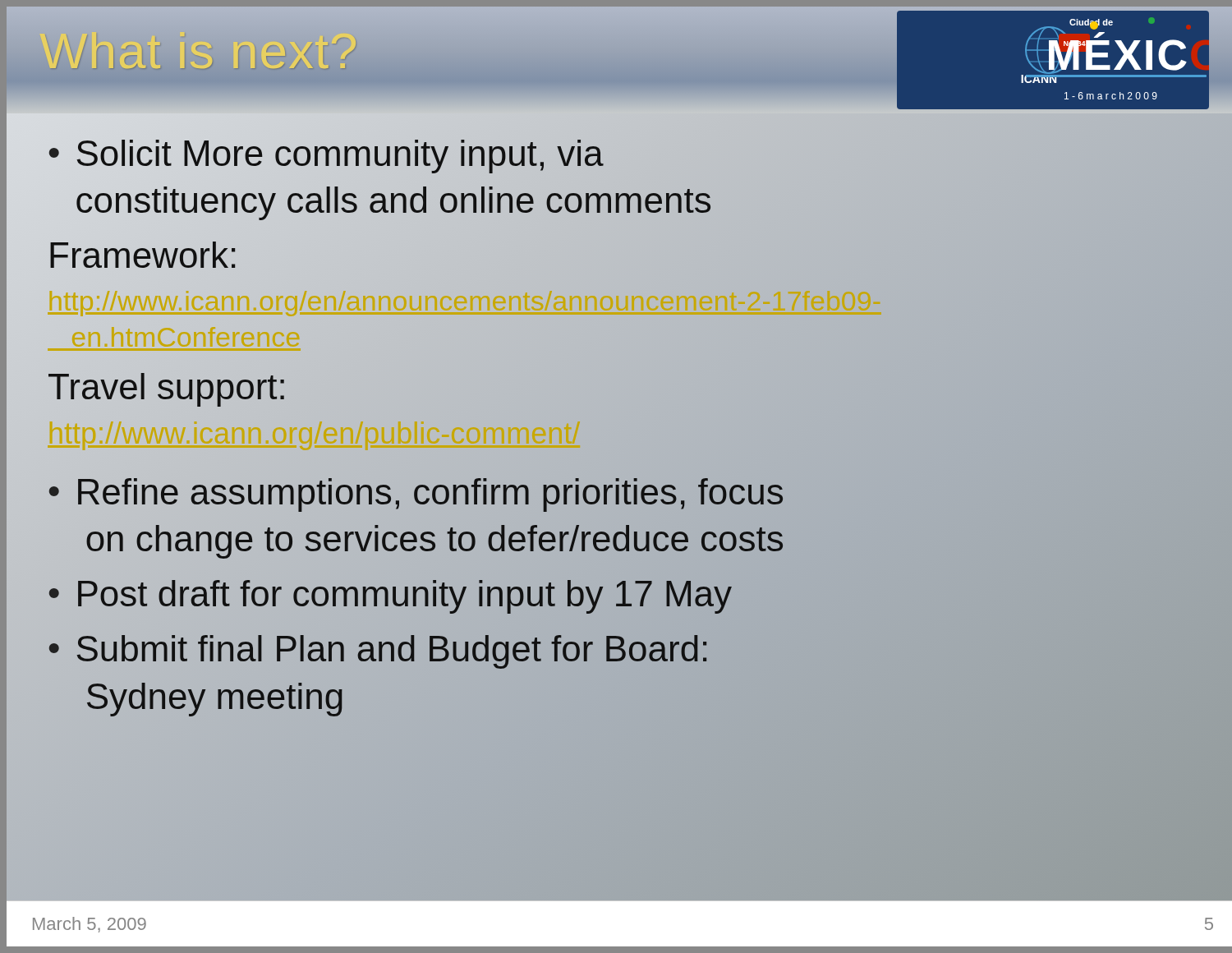
Task: Locate the passage starting "• Solicit More community input, viaconstituency calls"
Action: [380, 177]
